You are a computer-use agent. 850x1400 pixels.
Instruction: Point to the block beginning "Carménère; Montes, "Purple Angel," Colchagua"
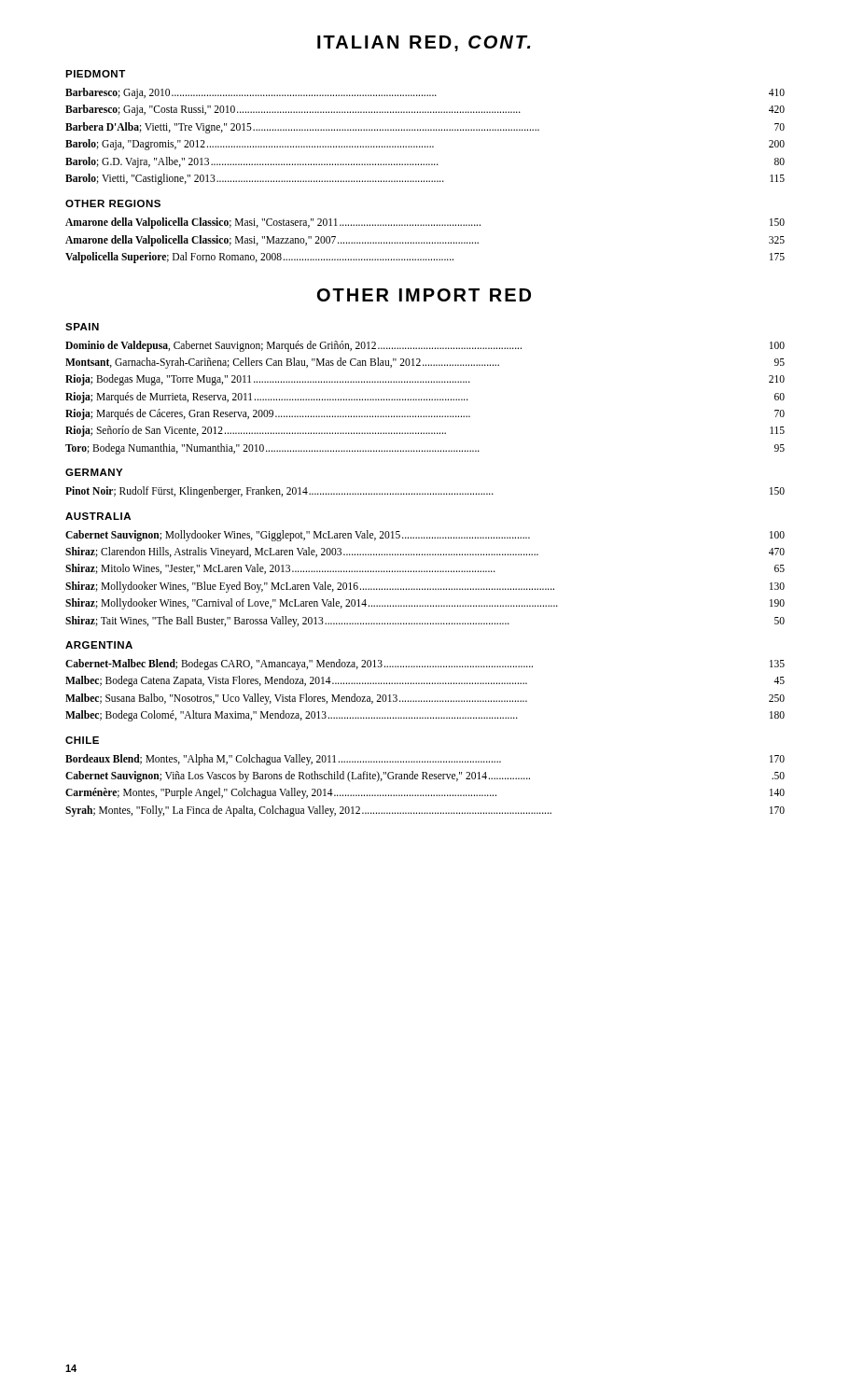[x=425, y=793]
